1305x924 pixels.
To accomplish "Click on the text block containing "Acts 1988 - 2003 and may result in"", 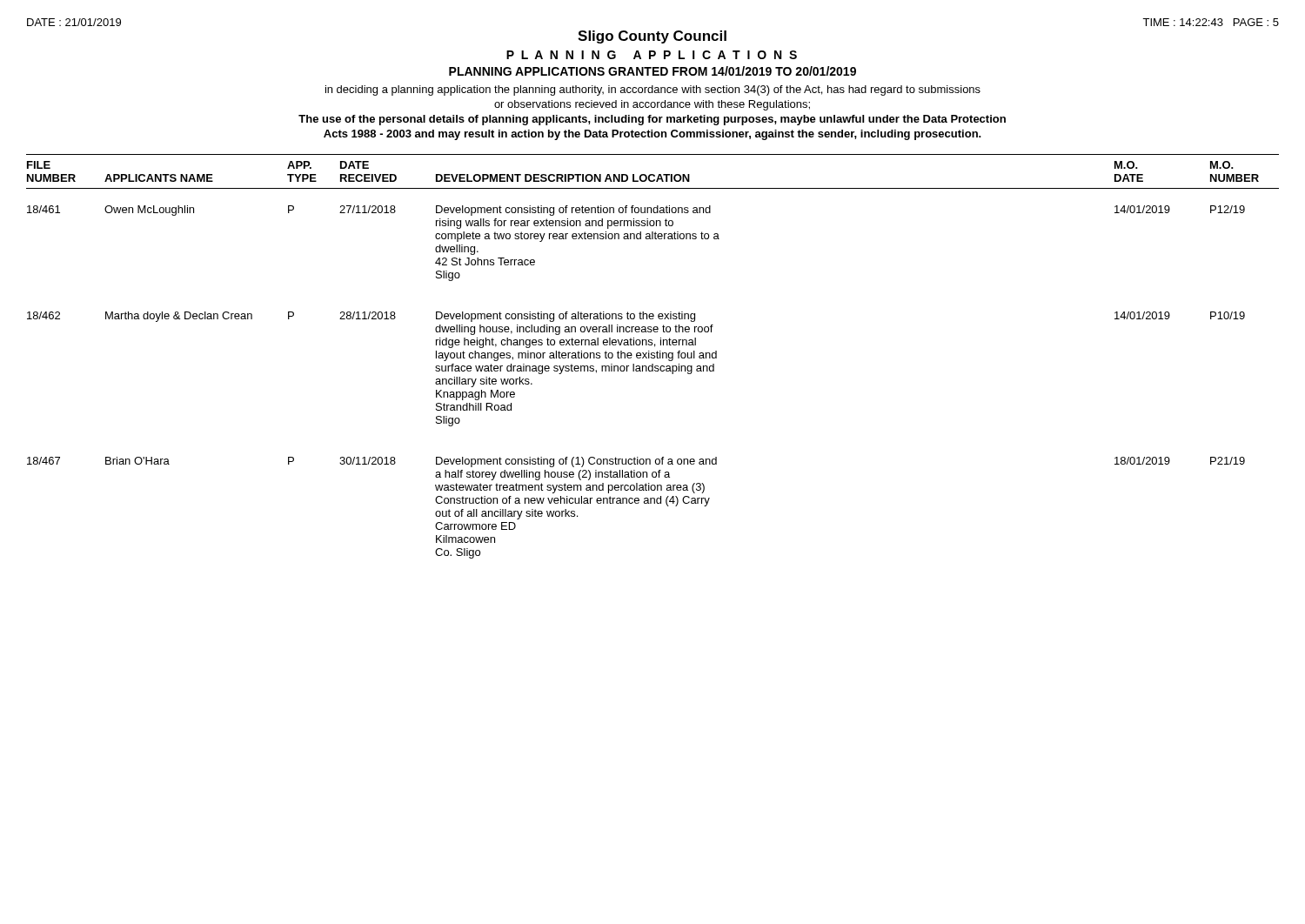I will [652, 134].
